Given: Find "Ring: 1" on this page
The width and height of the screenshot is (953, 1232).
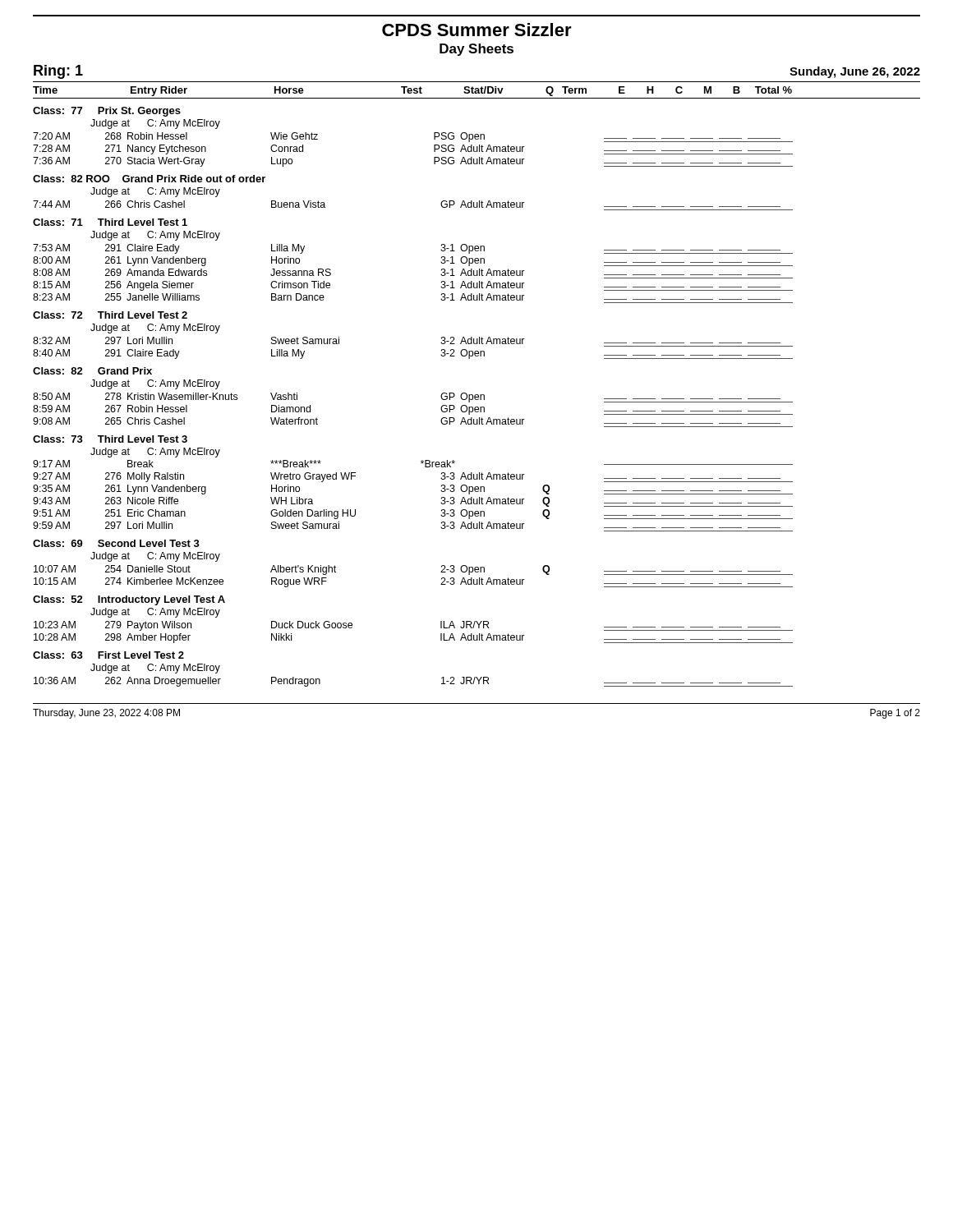Looking at the screenshot, I should pos(58,71).
